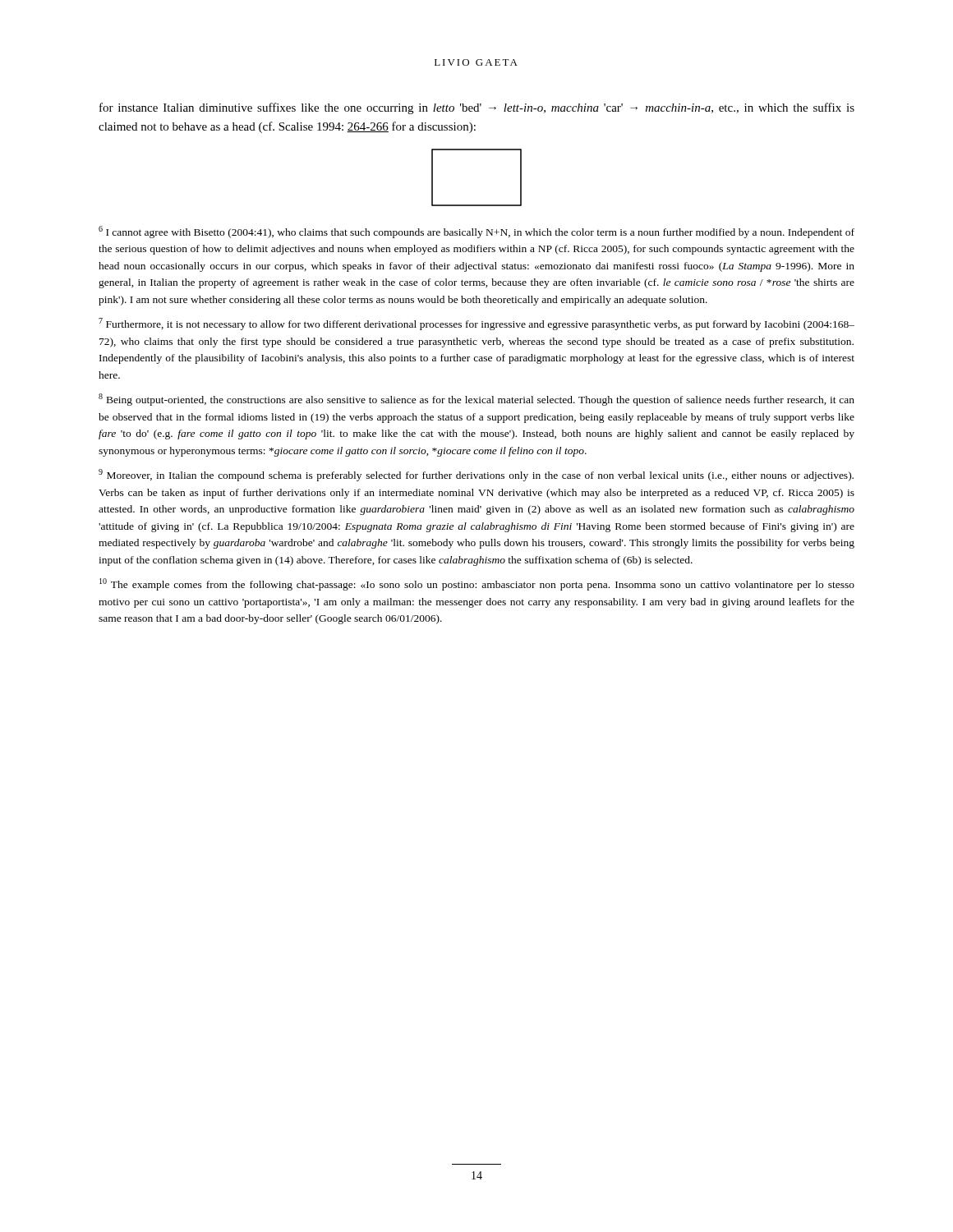Select the passage starting "7 Furthermore, it"
Screen dimensions: 1232x953
tap(476, 349)
